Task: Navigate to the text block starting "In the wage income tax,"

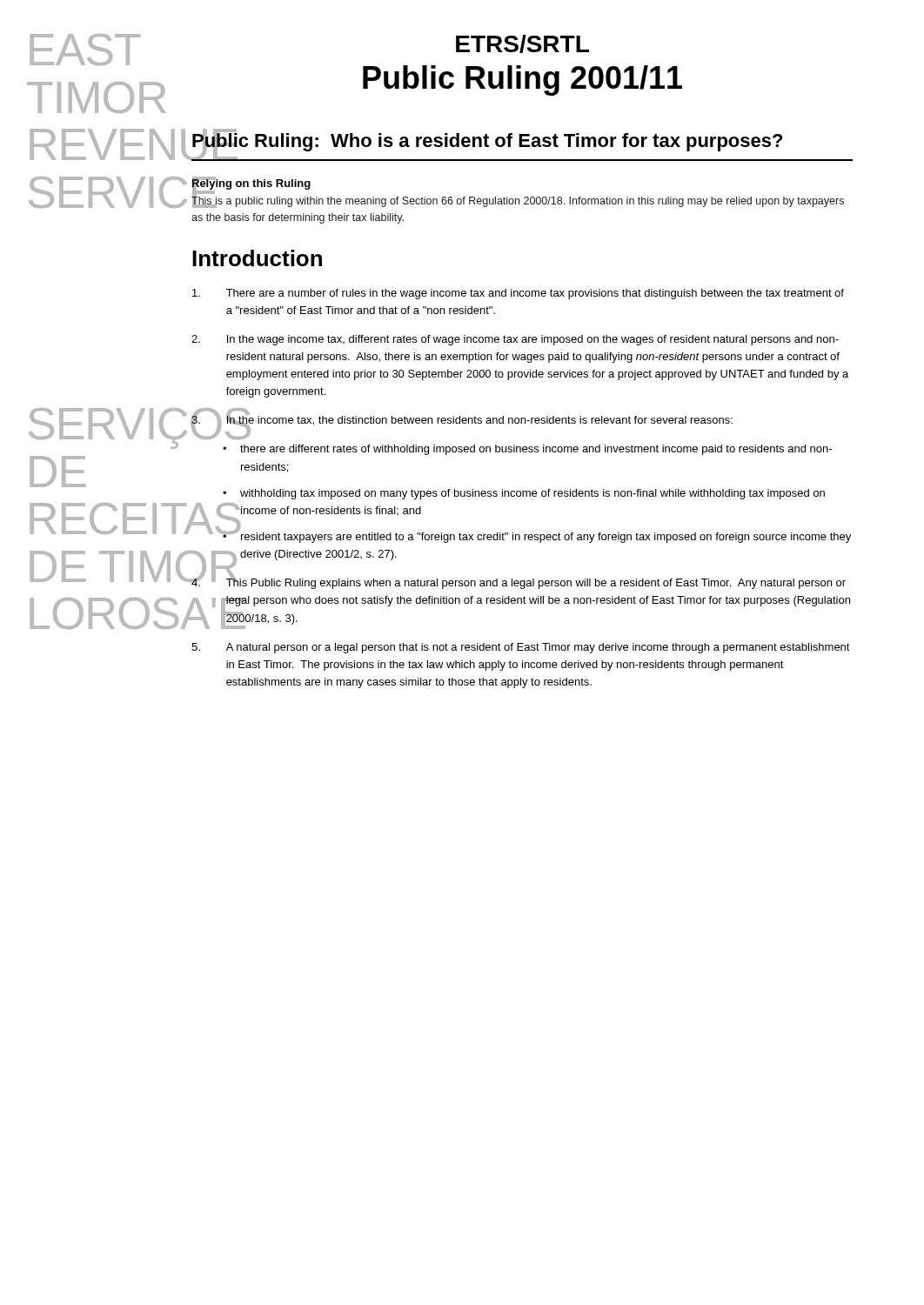Action: 522,365
